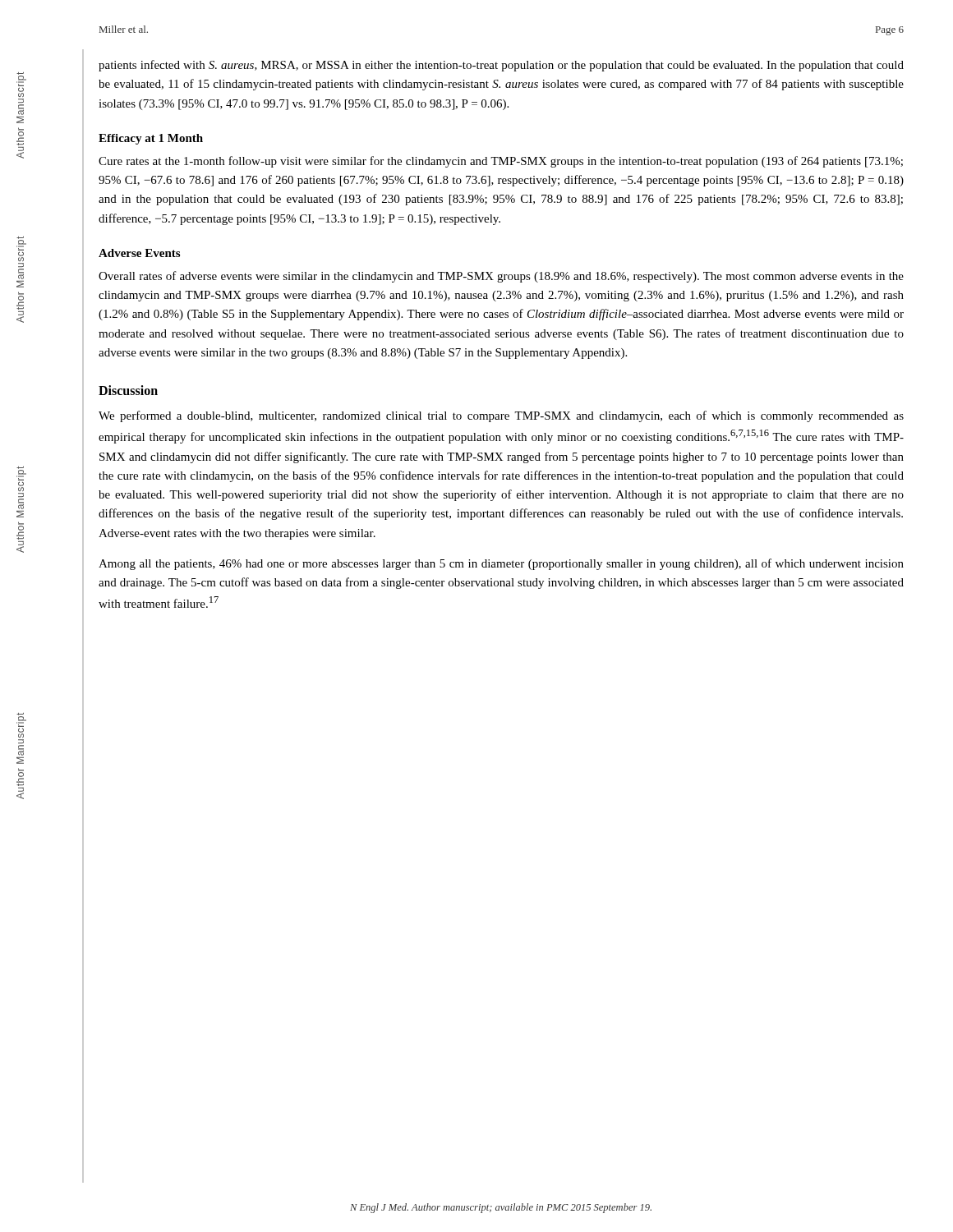
Task: Find the block on this page that starts "We performed a double-blind, multicenter,"
Action: pyautogui.click(x=501, y=474)
